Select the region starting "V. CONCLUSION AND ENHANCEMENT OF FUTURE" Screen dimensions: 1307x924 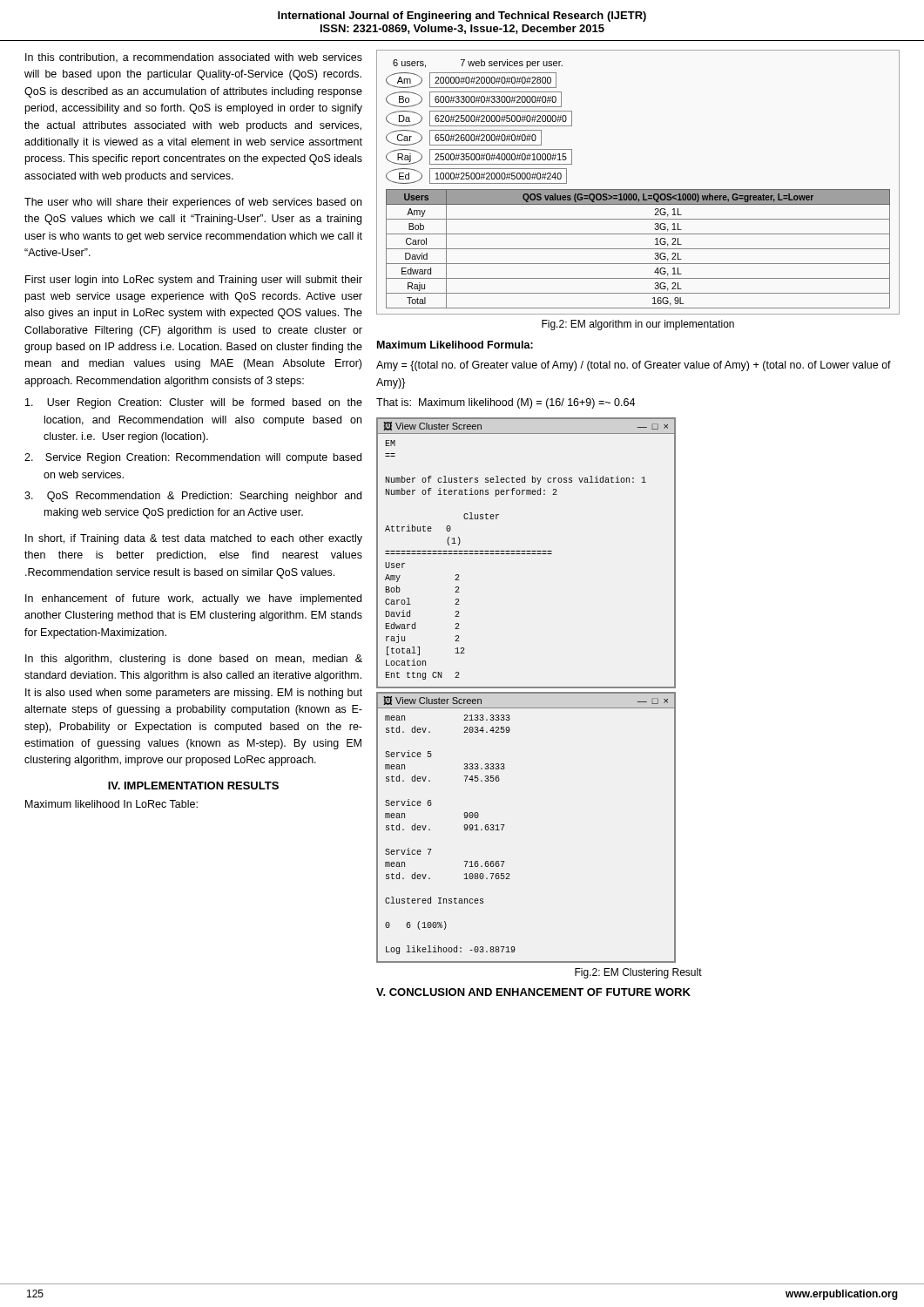(x=533, y=992)
